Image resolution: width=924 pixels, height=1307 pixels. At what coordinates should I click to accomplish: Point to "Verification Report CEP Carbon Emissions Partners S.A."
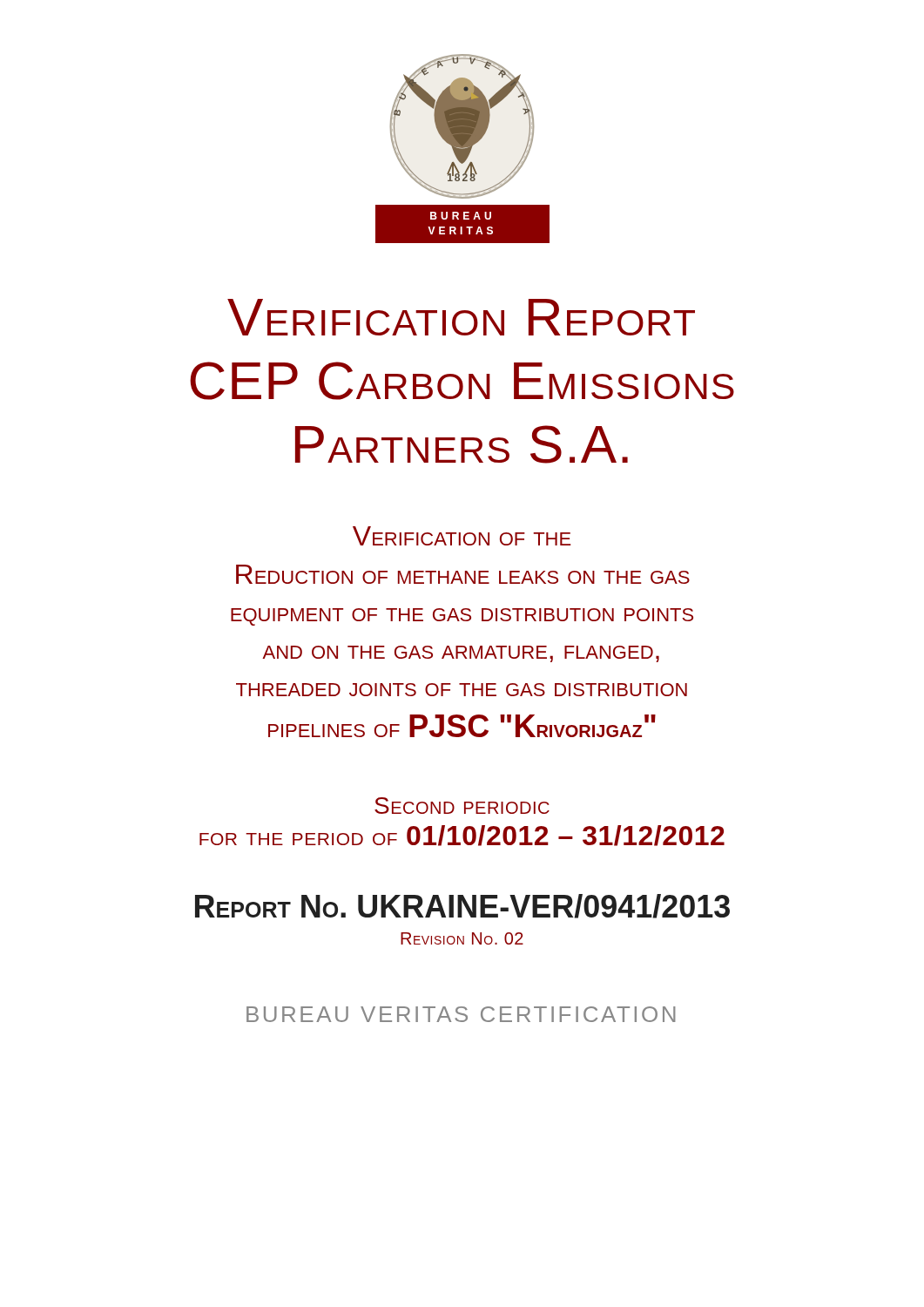[x=462, y=380]
